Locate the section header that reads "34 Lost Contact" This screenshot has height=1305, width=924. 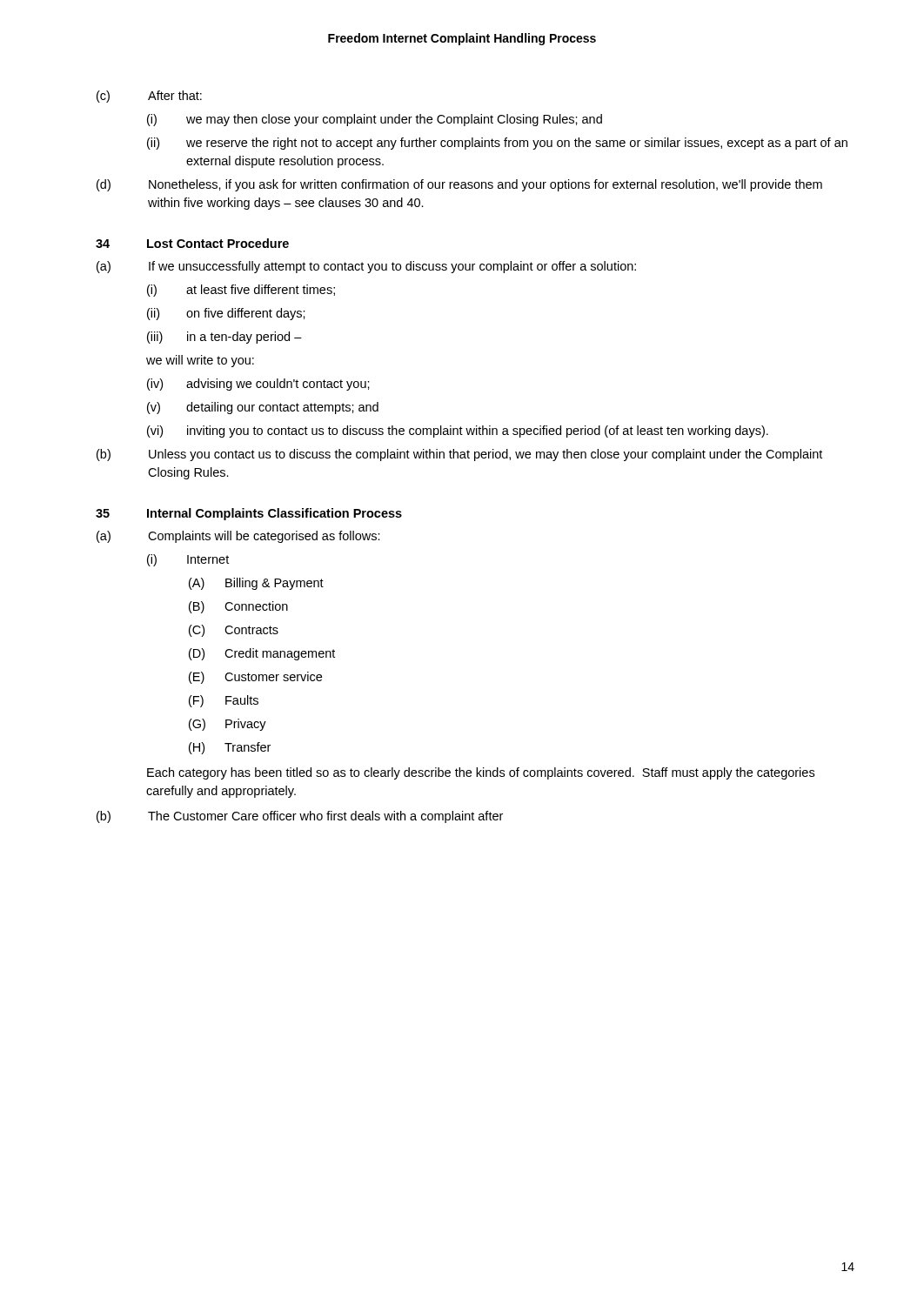[192, 244]
